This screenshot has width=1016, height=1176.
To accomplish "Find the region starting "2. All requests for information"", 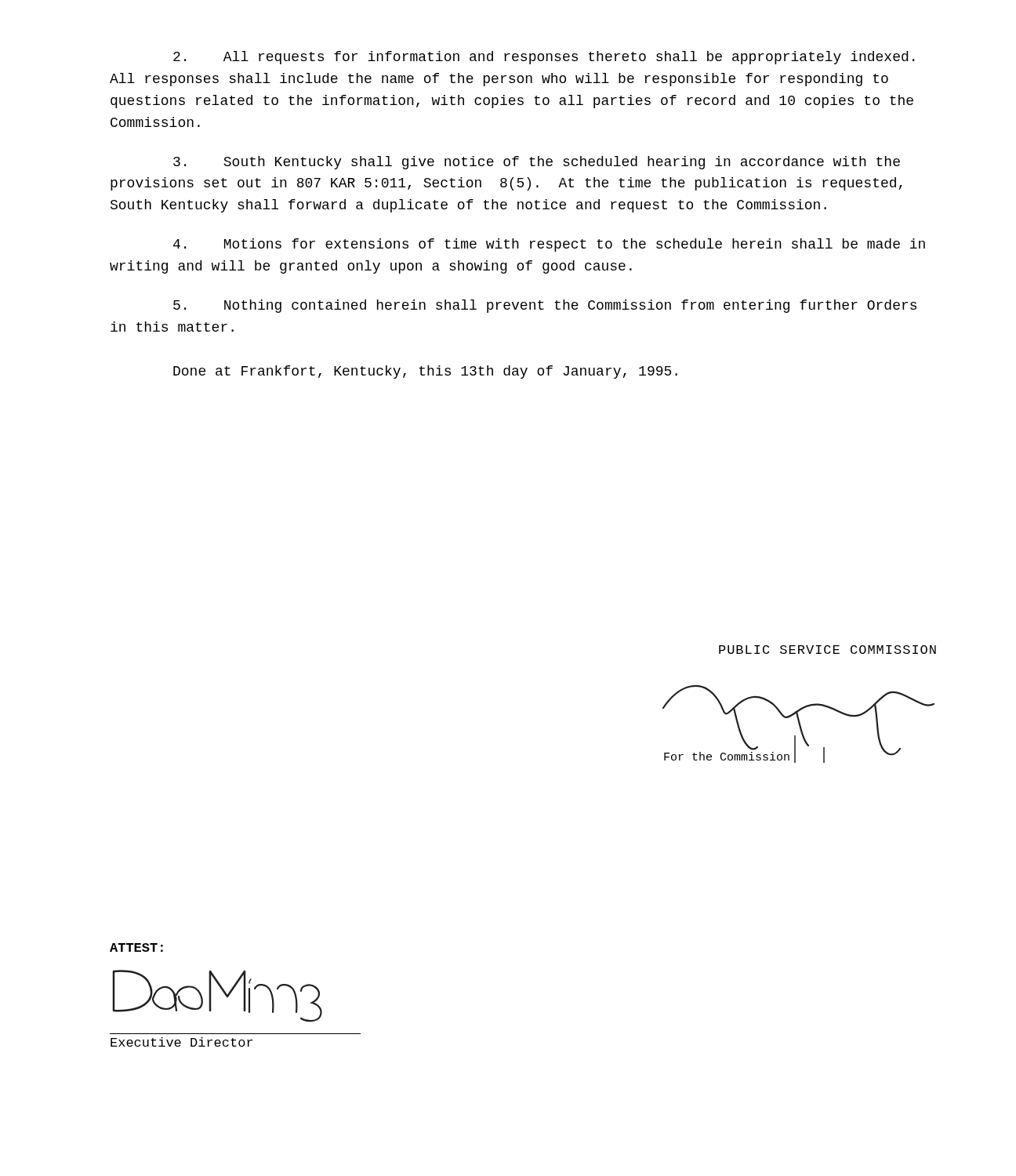I will pos(514,90).
